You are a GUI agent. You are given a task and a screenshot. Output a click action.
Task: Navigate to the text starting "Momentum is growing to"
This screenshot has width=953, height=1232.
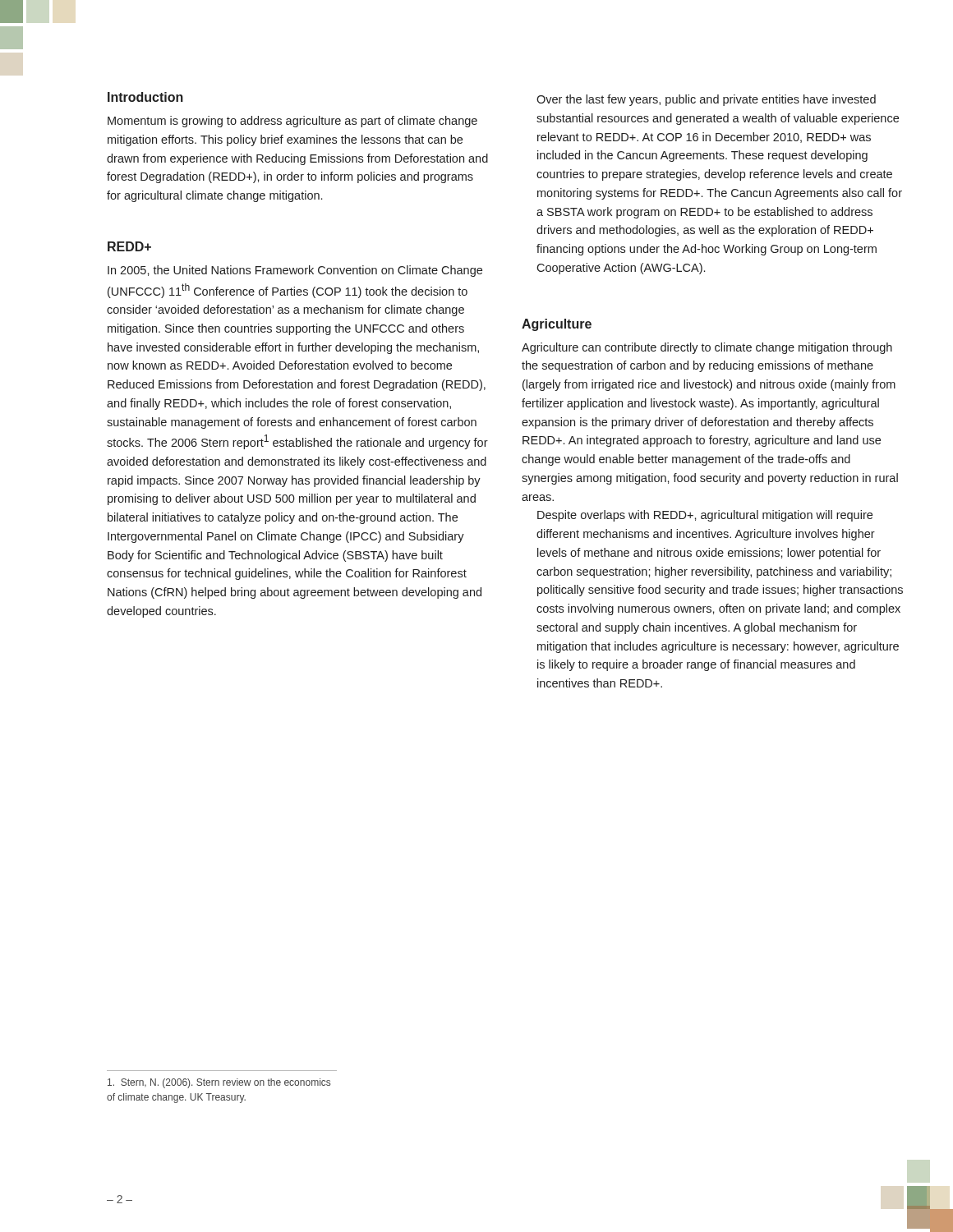coord(298,158)
